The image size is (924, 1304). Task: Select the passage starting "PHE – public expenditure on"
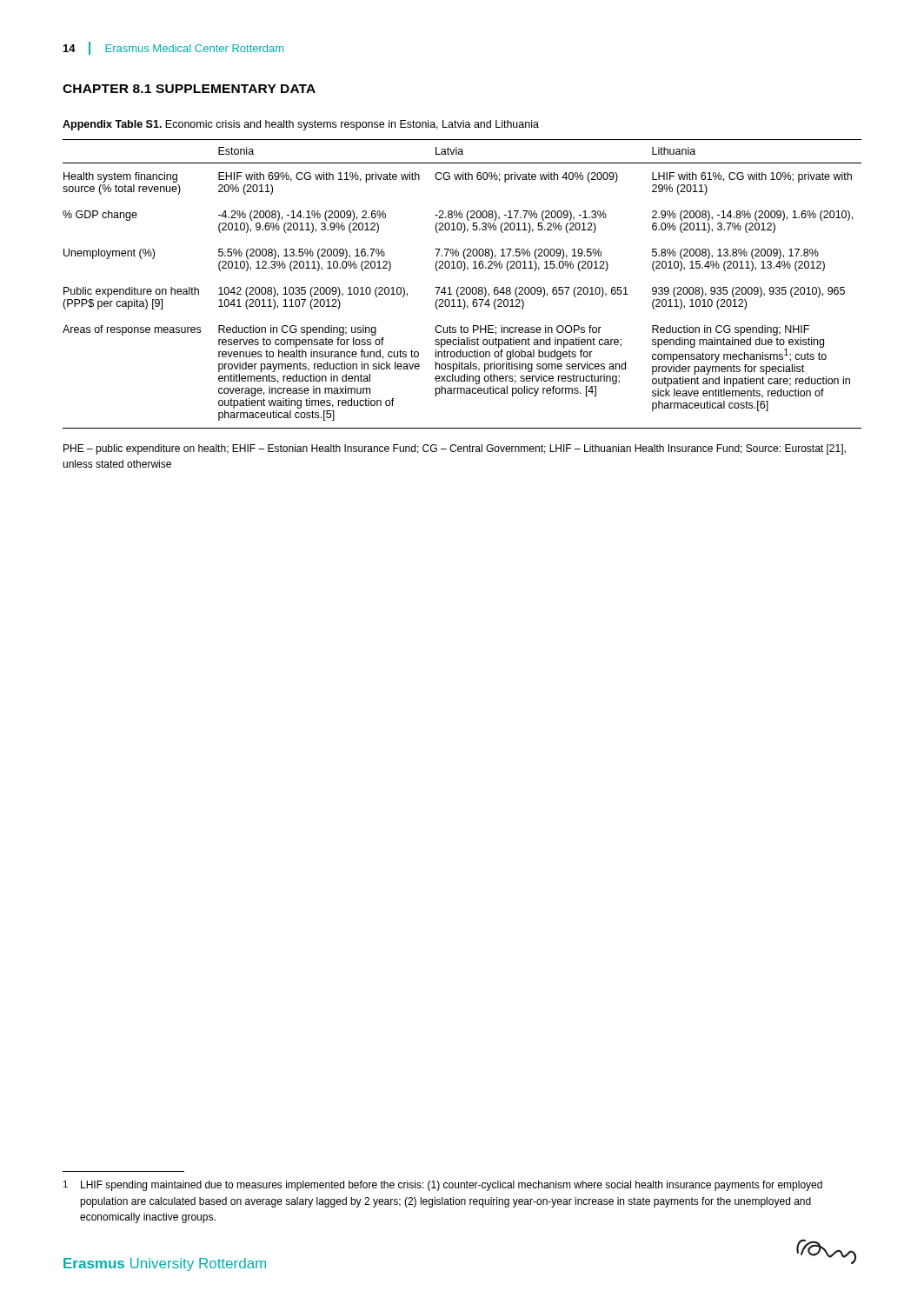455,456
